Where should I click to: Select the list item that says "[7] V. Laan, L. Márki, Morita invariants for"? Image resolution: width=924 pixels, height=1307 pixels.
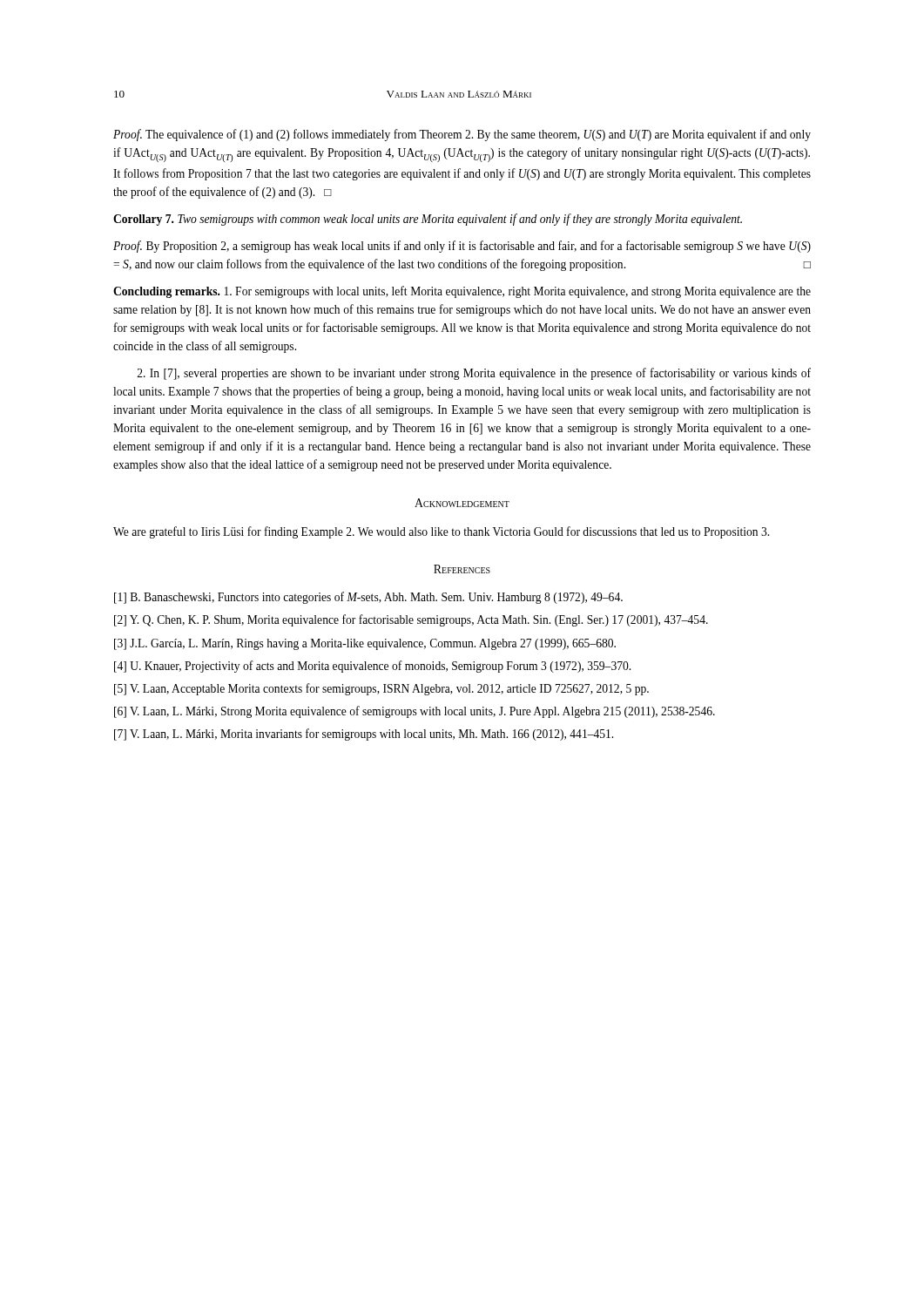[x=462, y=735]
